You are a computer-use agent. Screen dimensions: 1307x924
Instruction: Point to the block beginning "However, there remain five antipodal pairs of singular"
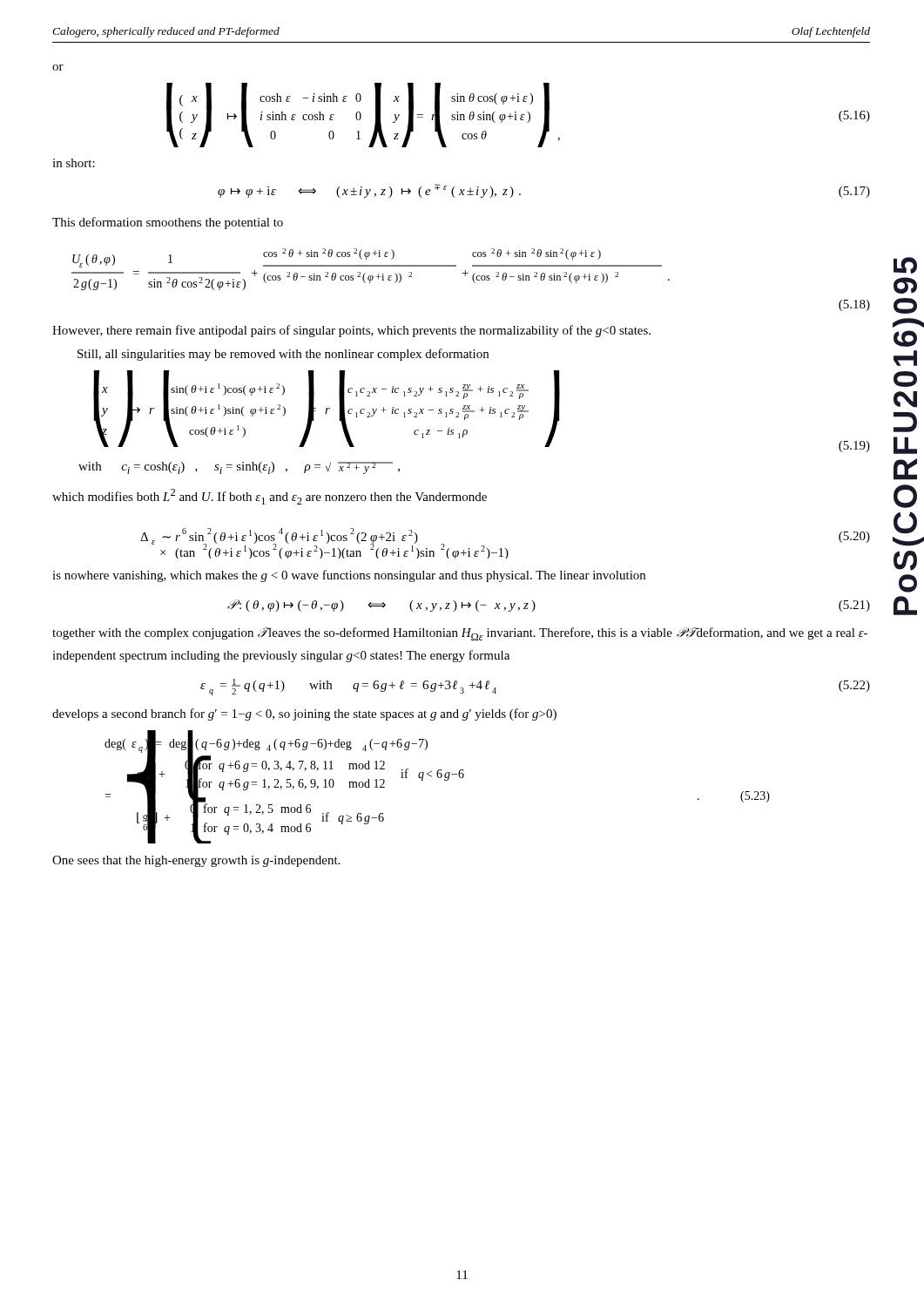coord(352,330)
